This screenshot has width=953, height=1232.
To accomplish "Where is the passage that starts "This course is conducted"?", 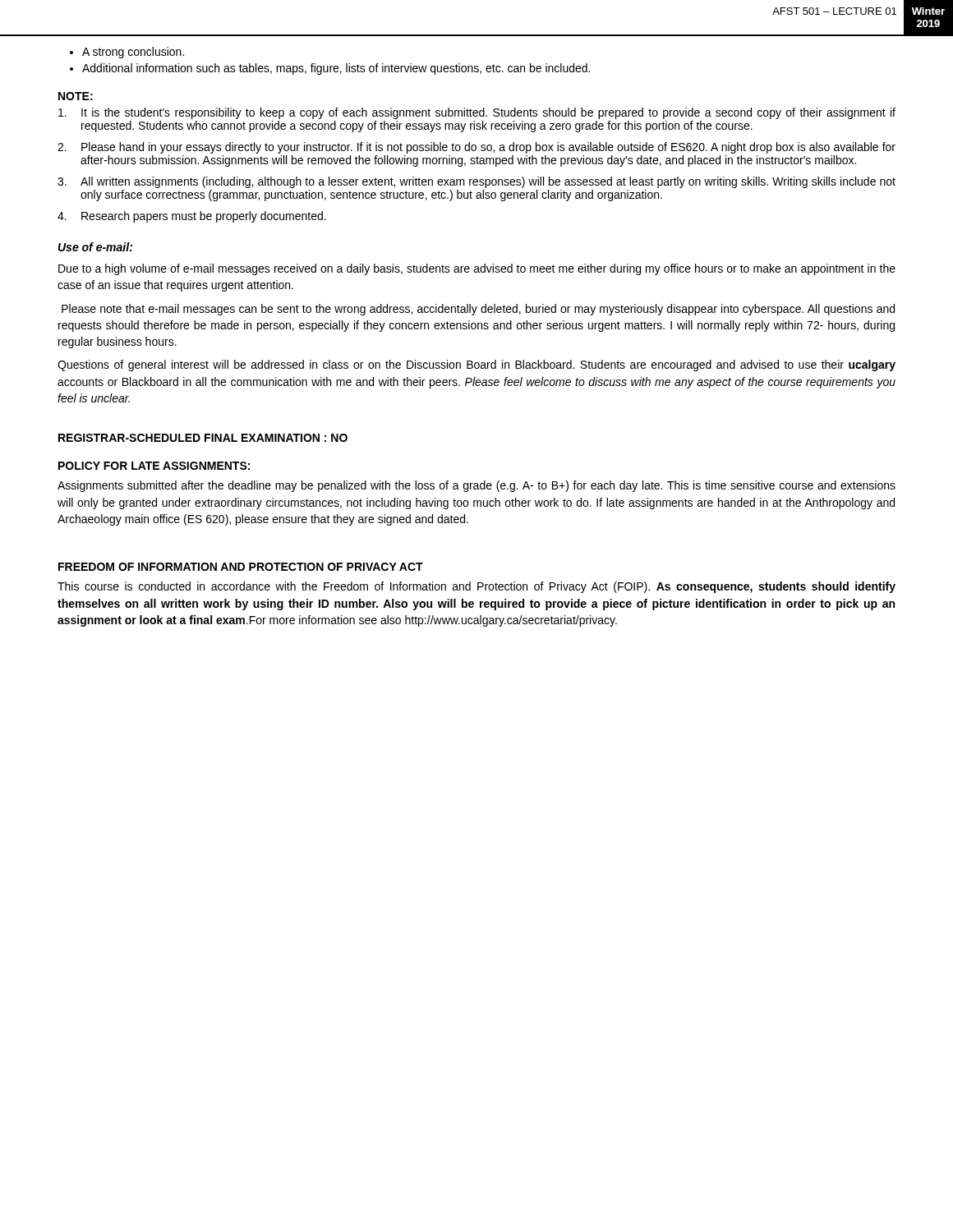I will tap(476, 603).
